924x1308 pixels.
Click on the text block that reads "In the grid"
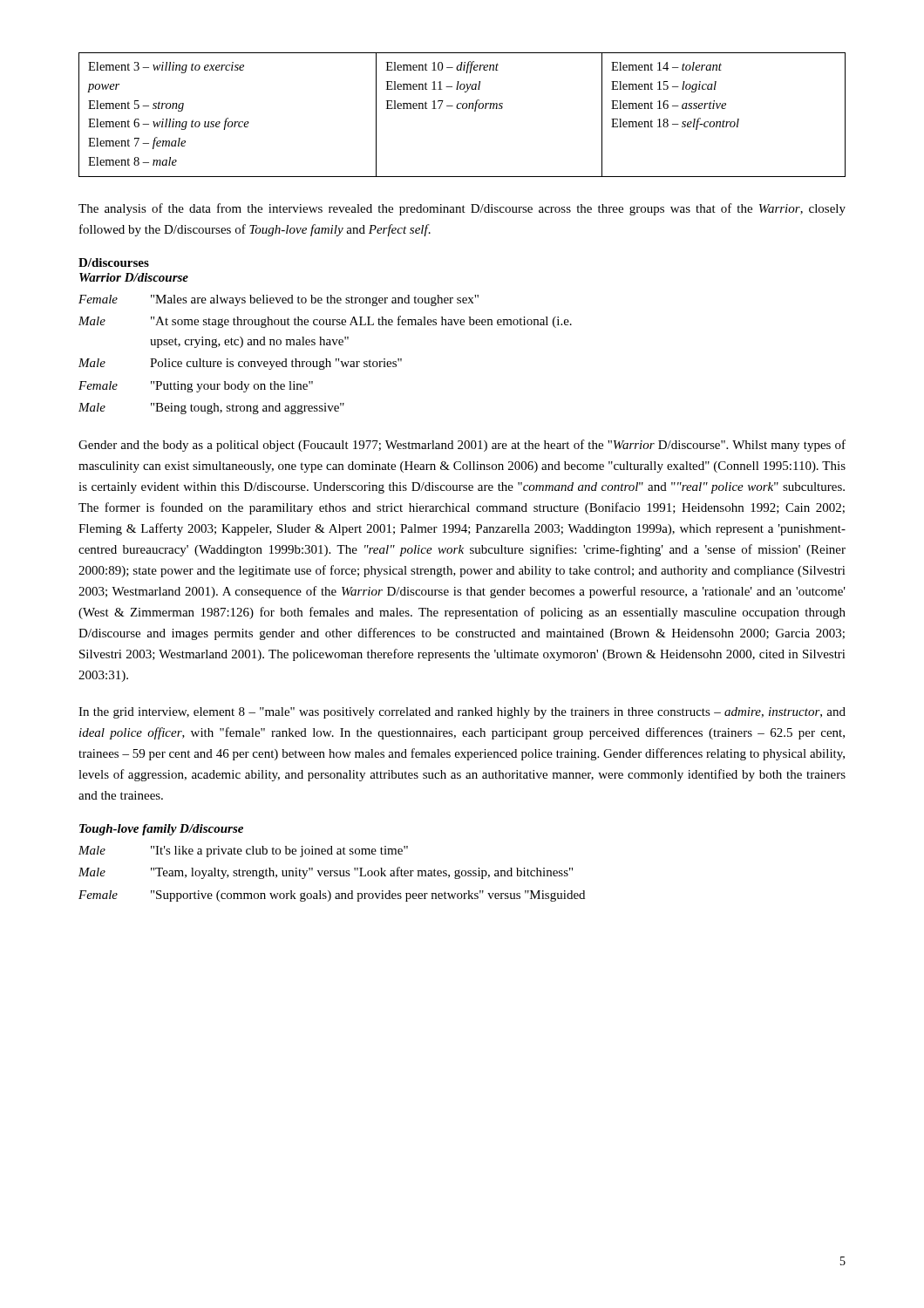coord(462,753)
